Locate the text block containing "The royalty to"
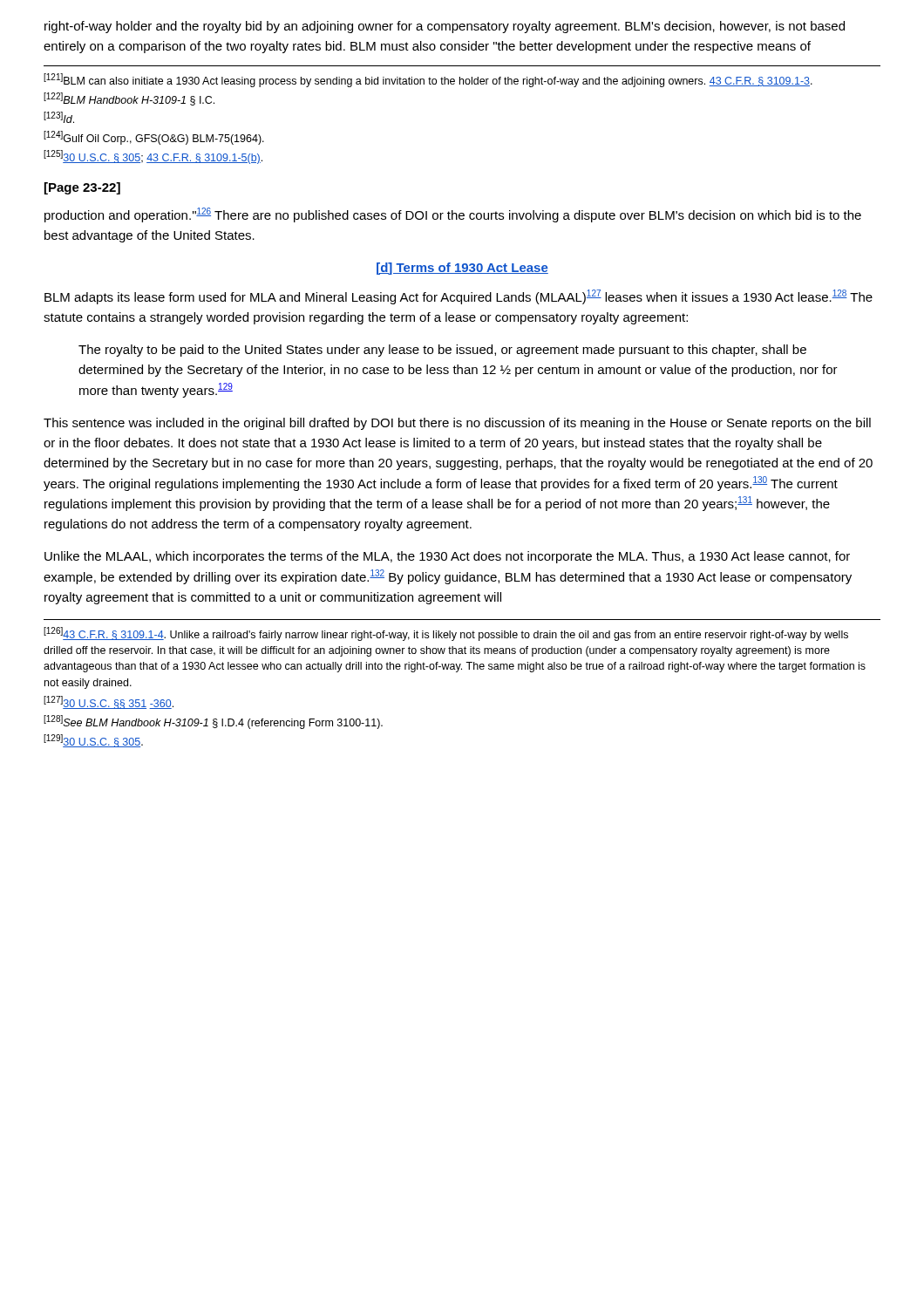 click(458, 370)
